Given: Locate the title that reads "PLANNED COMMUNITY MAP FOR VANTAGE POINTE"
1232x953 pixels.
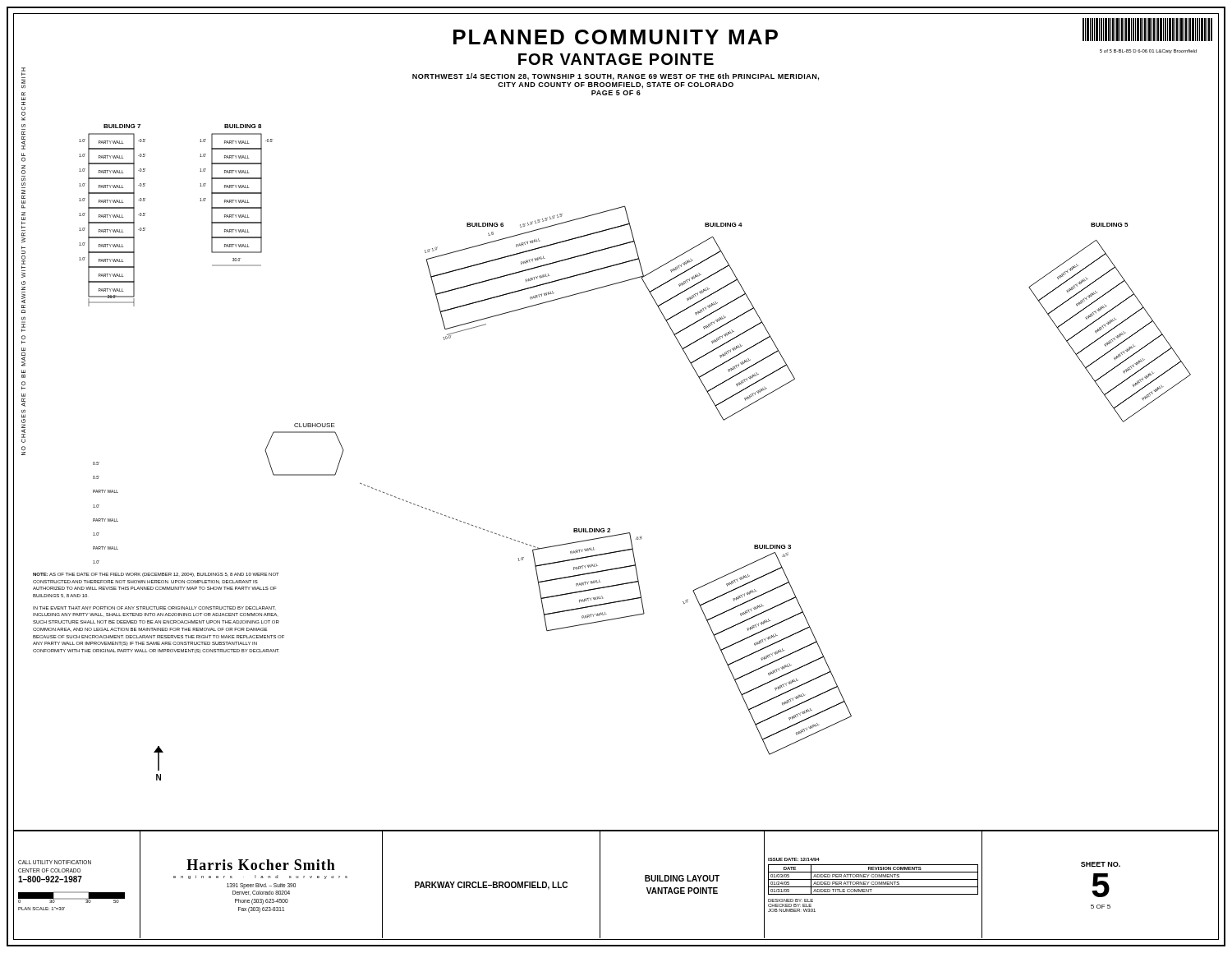Looking at the screenshot, I should click(616, 57).
